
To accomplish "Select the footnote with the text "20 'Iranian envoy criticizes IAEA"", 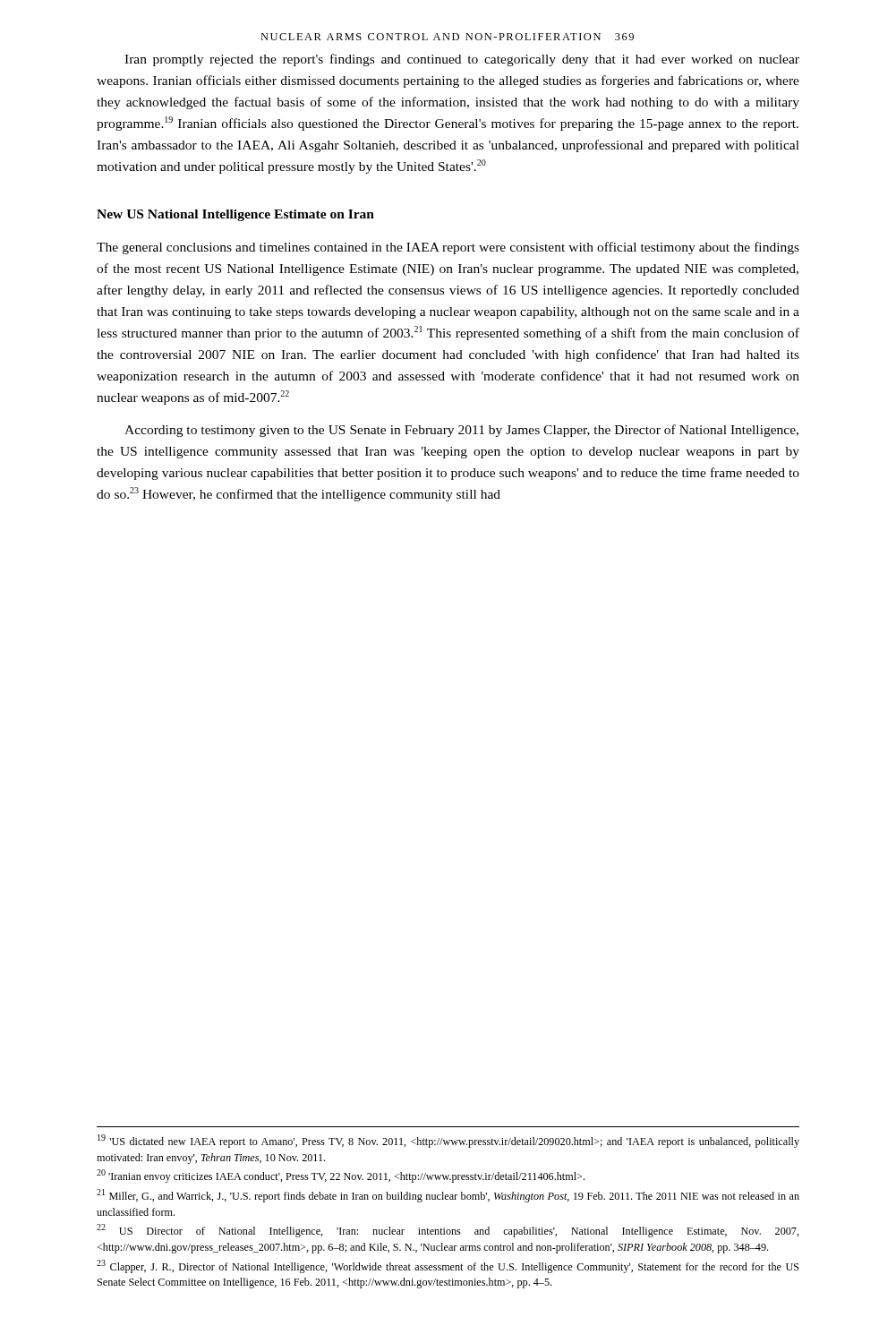I will 341,1176.
